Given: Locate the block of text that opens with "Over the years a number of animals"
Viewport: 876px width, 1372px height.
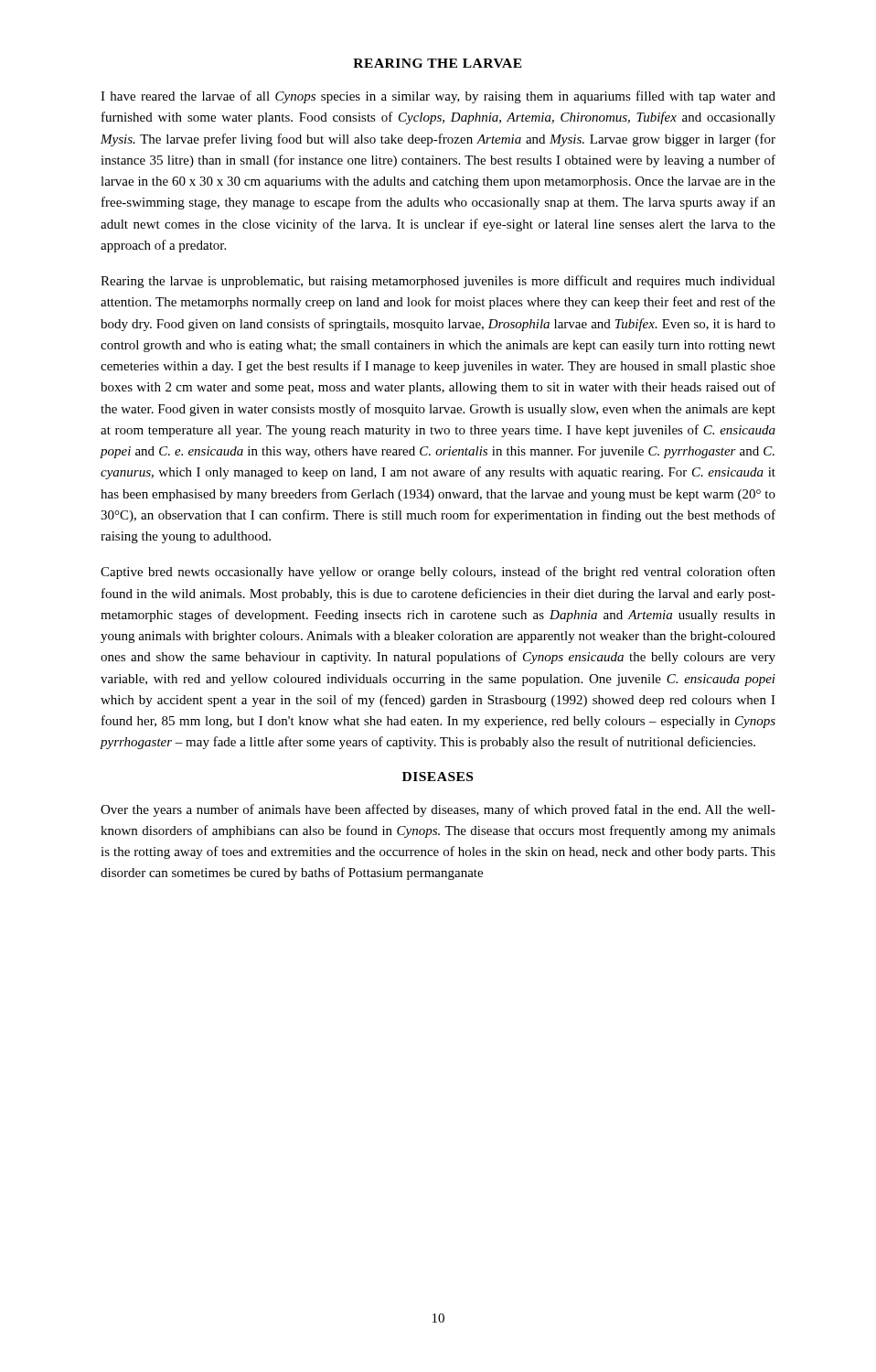Looking at the screenshot, I should point(438,841).
